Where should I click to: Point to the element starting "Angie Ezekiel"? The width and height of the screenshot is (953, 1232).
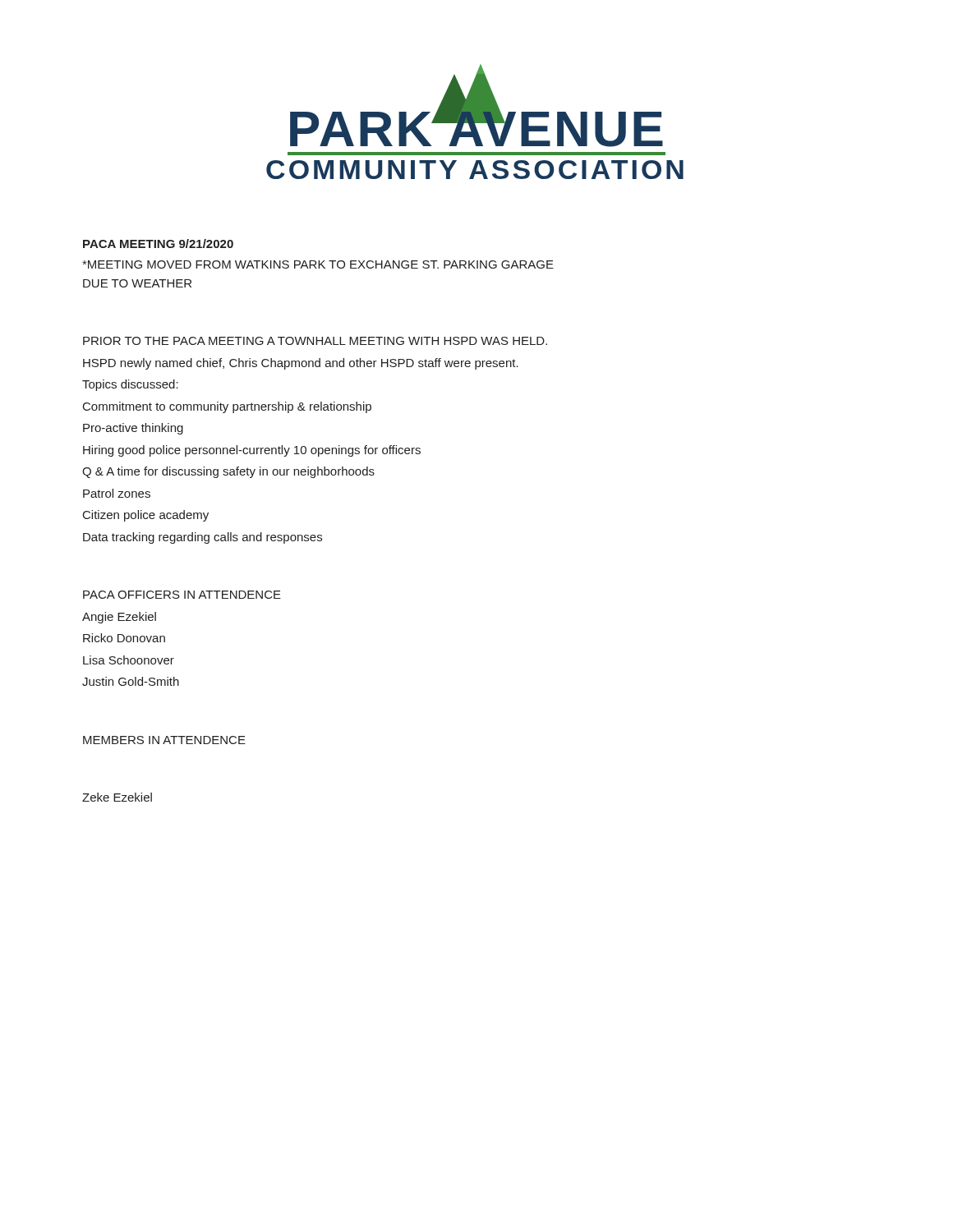(x=120, y=616)
